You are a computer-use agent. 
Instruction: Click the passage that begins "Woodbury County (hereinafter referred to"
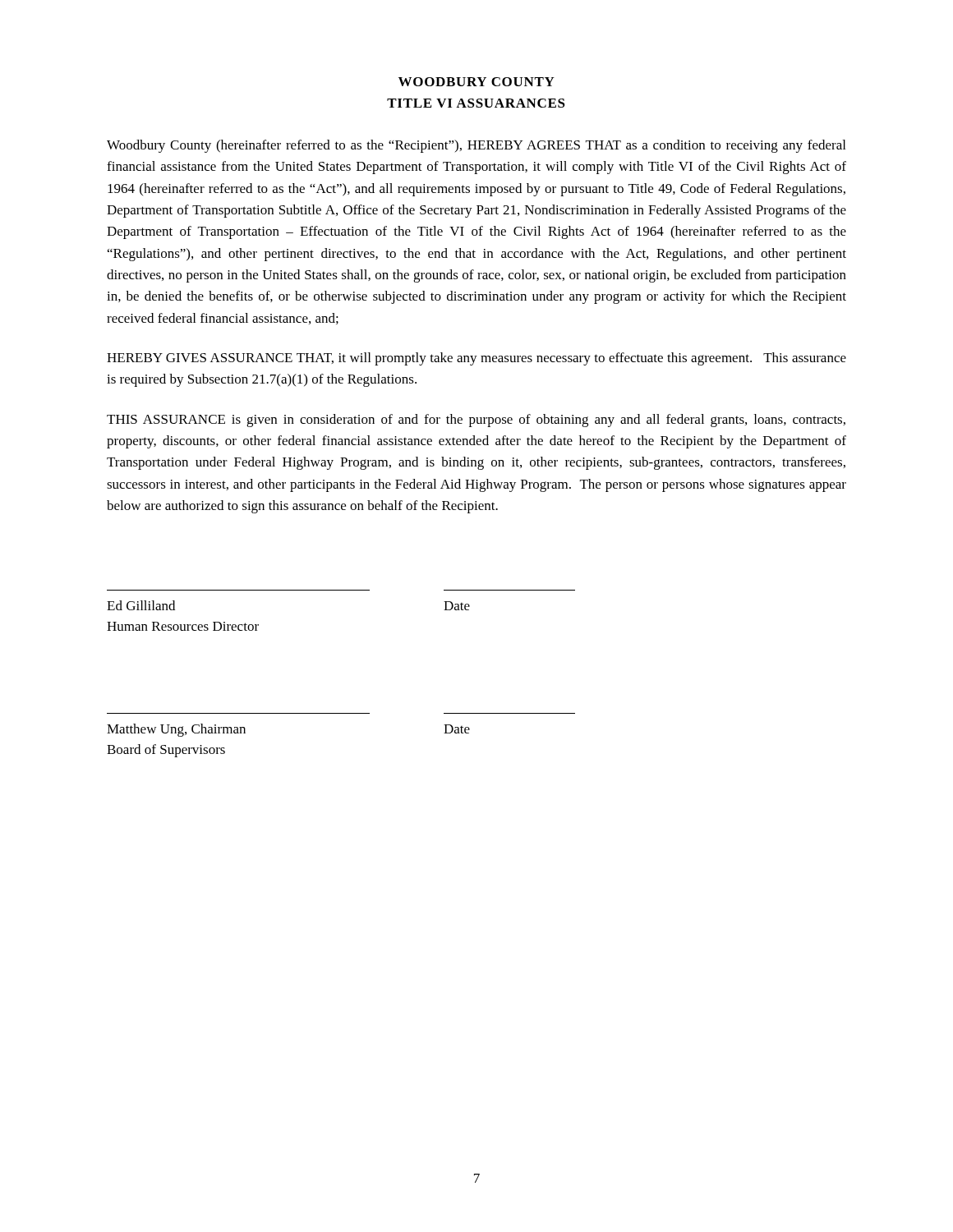pos(476,231)
